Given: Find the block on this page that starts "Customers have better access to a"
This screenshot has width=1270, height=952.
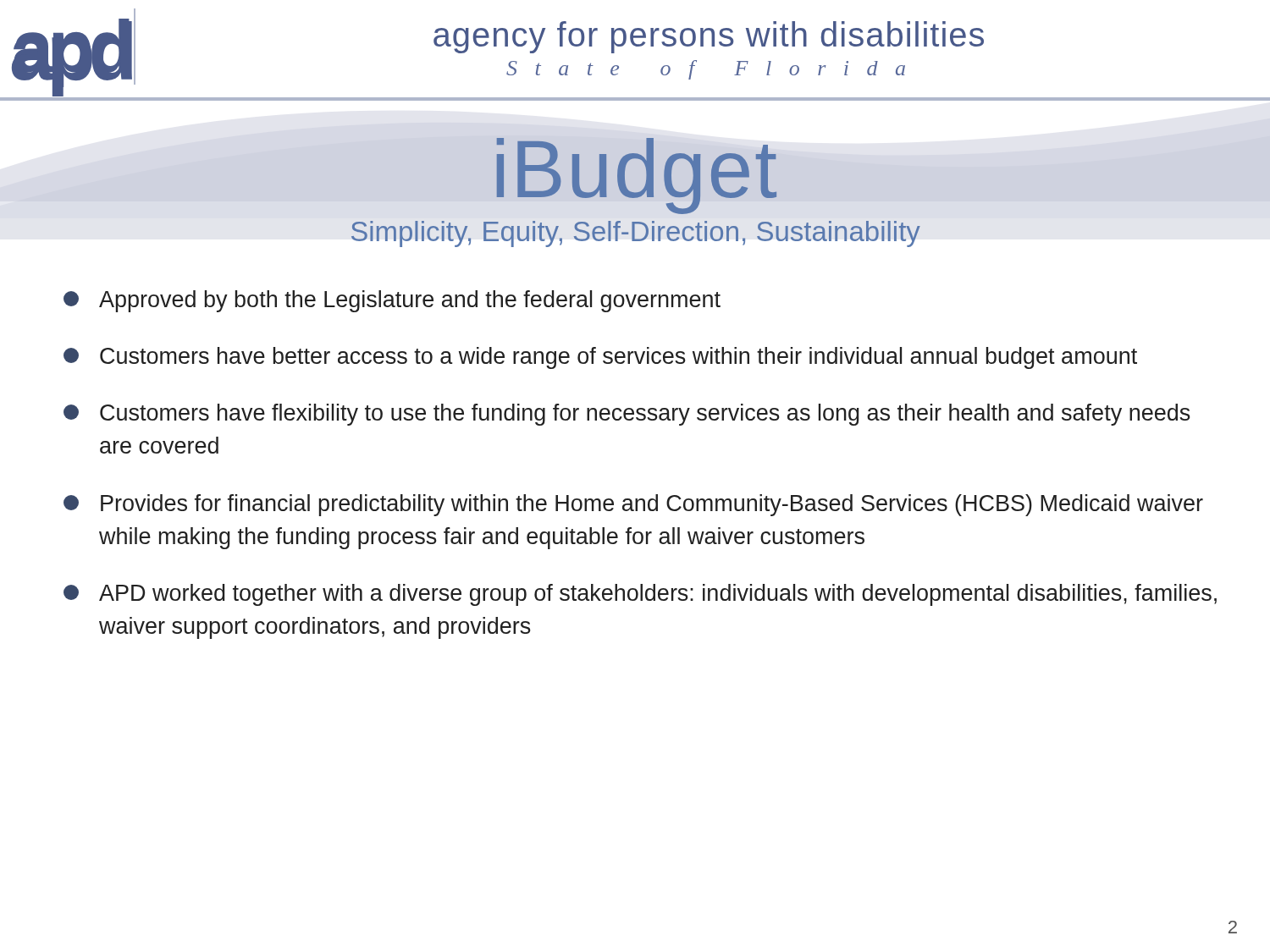Looking at the screenshot, I should pyautogui.click(x=600, y=357).
